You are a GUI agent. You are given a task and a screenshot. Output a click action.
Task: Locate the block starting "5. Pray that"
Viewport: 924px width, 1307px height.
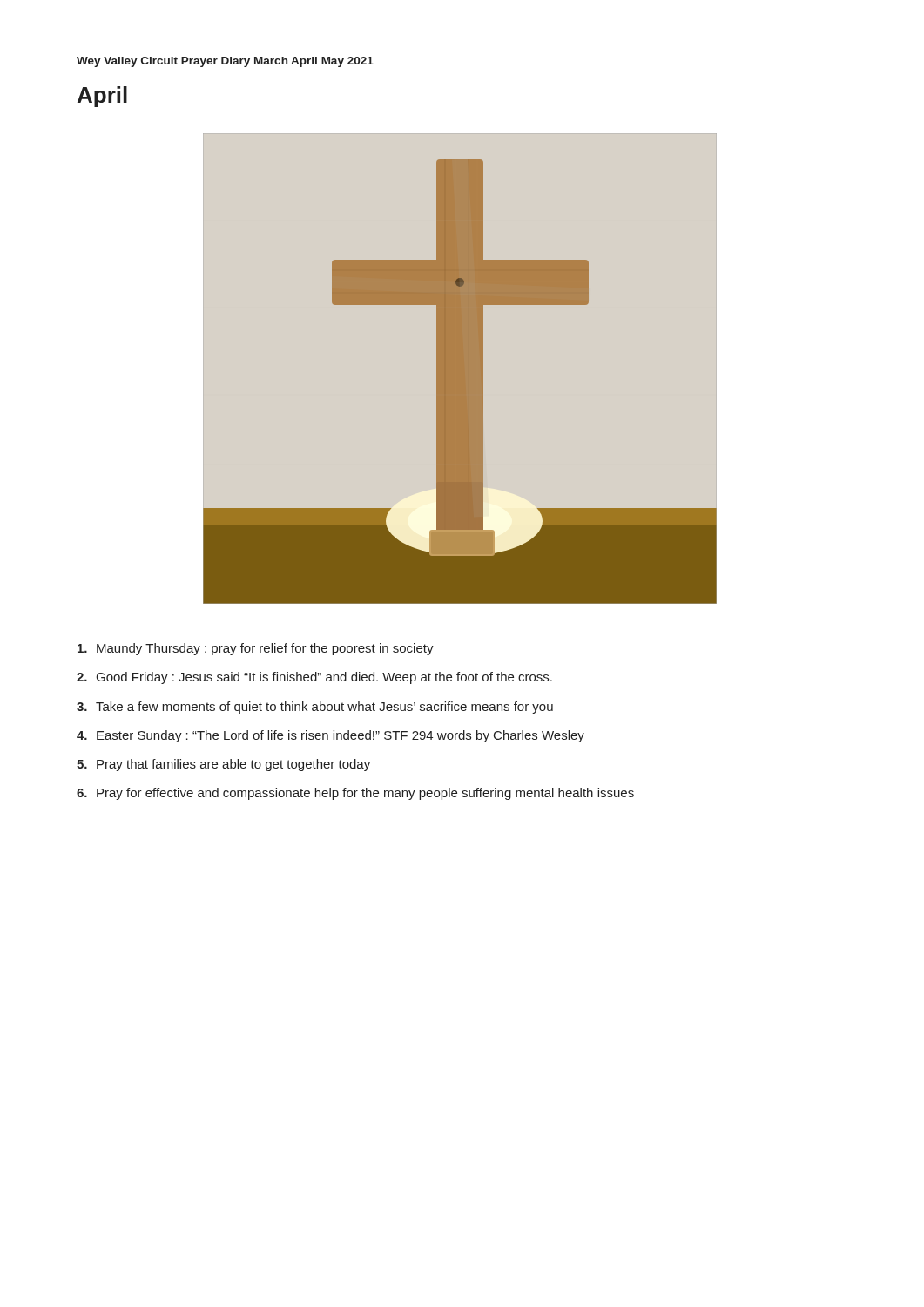pos(223,764)
